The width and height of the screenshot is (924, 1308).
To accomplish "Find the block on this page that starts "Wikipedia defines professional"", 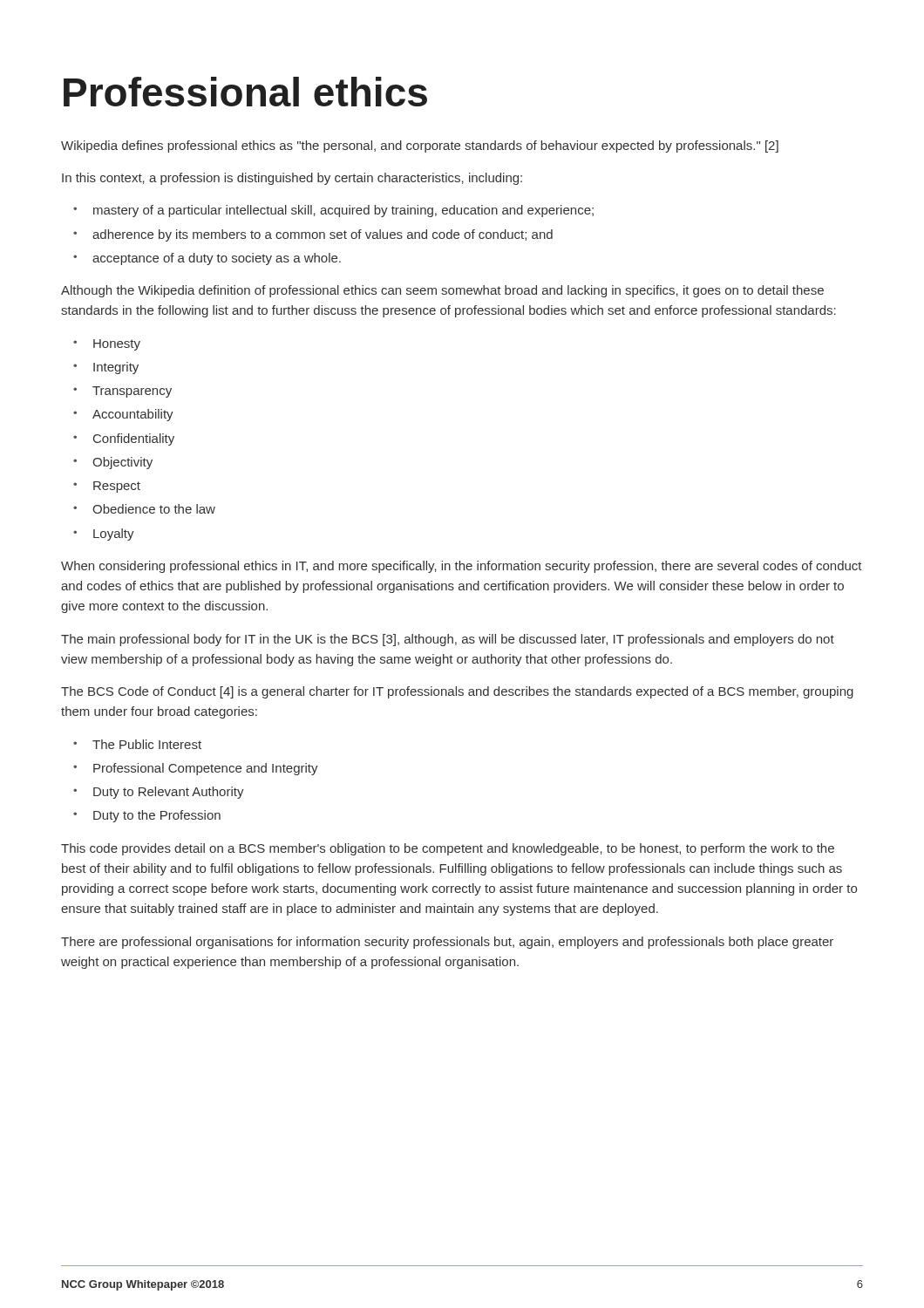I will click(x=462, y=145).
